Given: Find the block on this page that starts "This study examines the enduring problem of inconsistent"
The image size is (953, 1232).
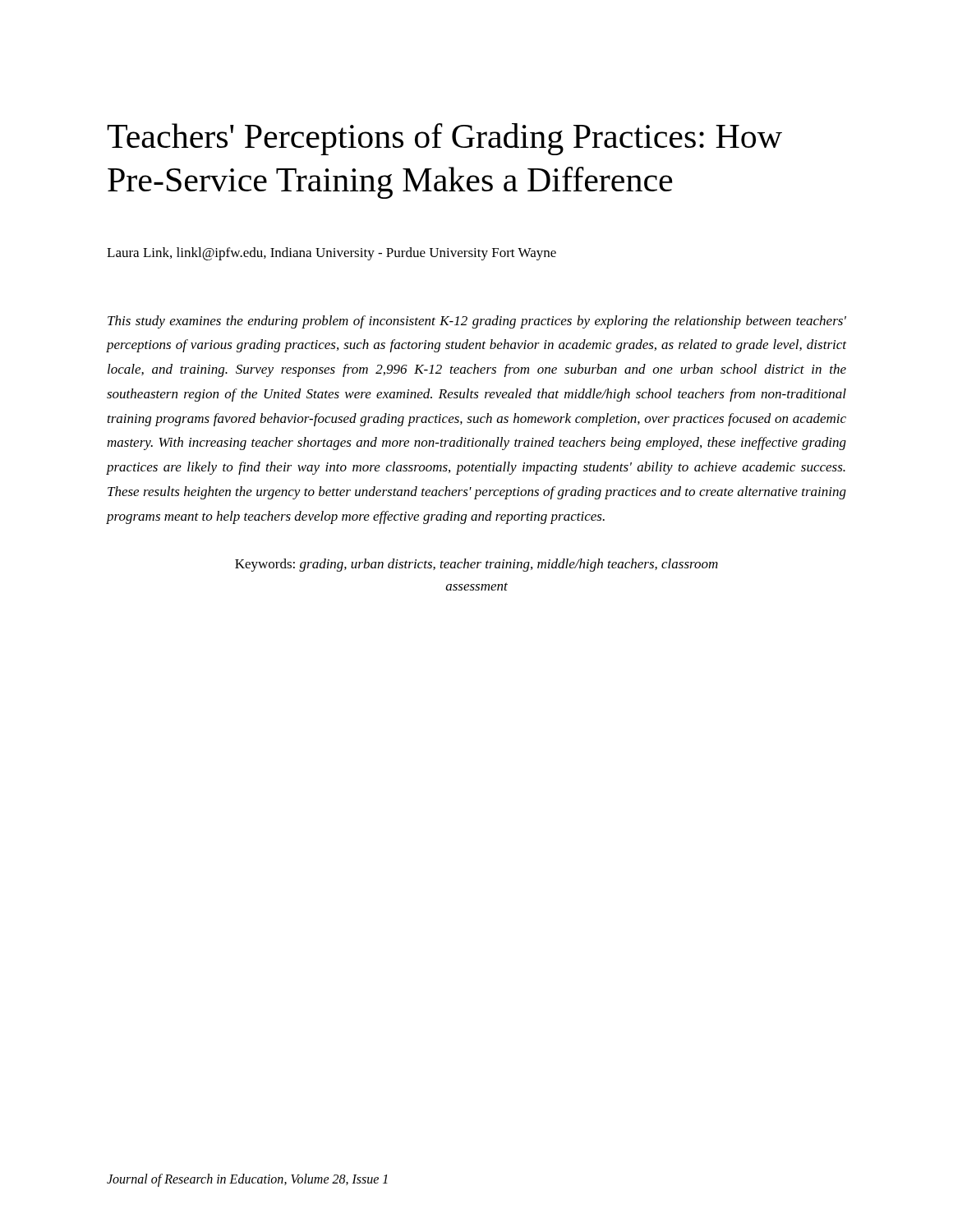Looking at the screenshot, I should pyautogui.click(x=476, y=418).
